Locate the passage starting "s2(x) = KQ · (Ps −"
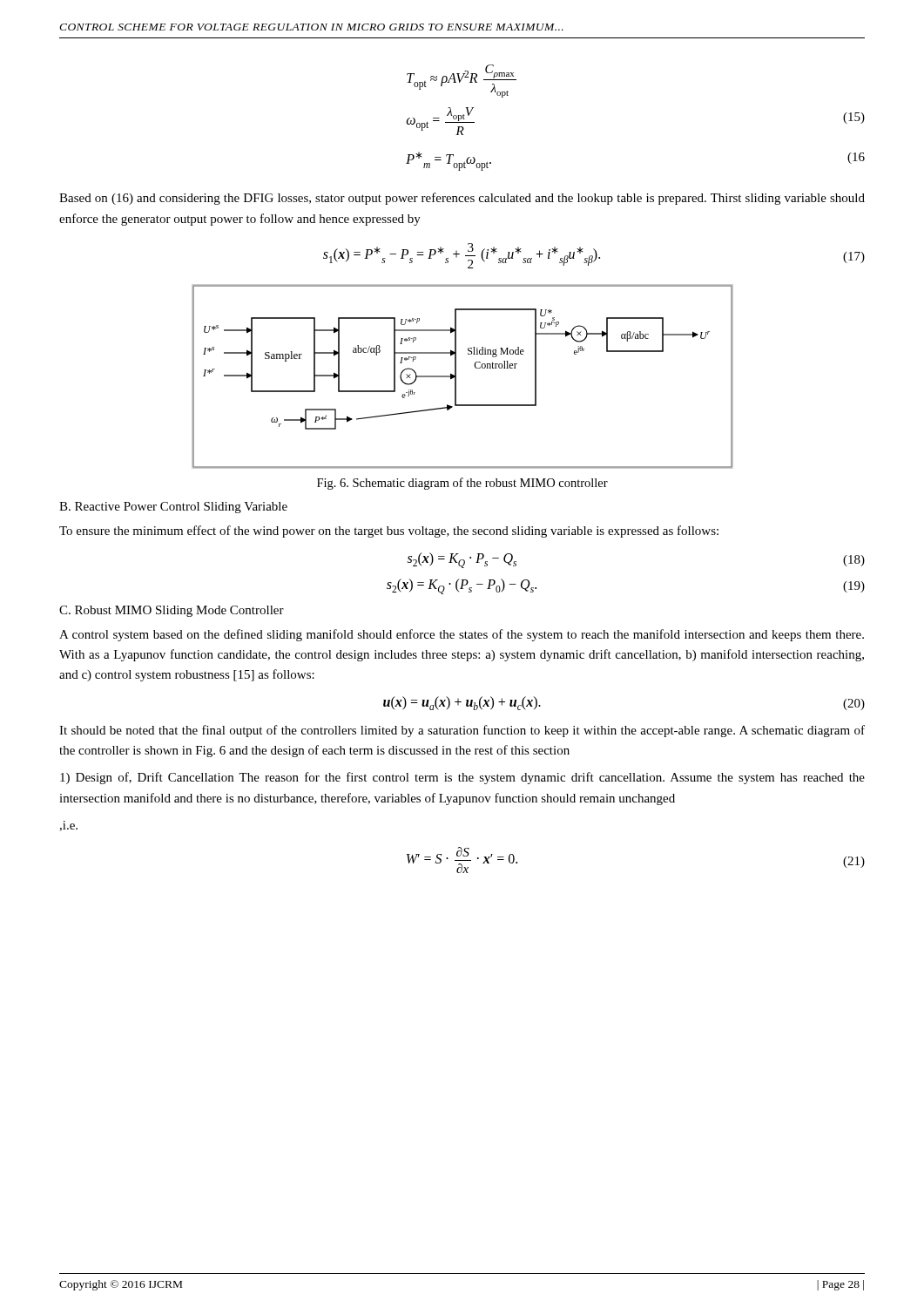The width and height of the screenshot is (924, 1307). [x=463, y=586]
